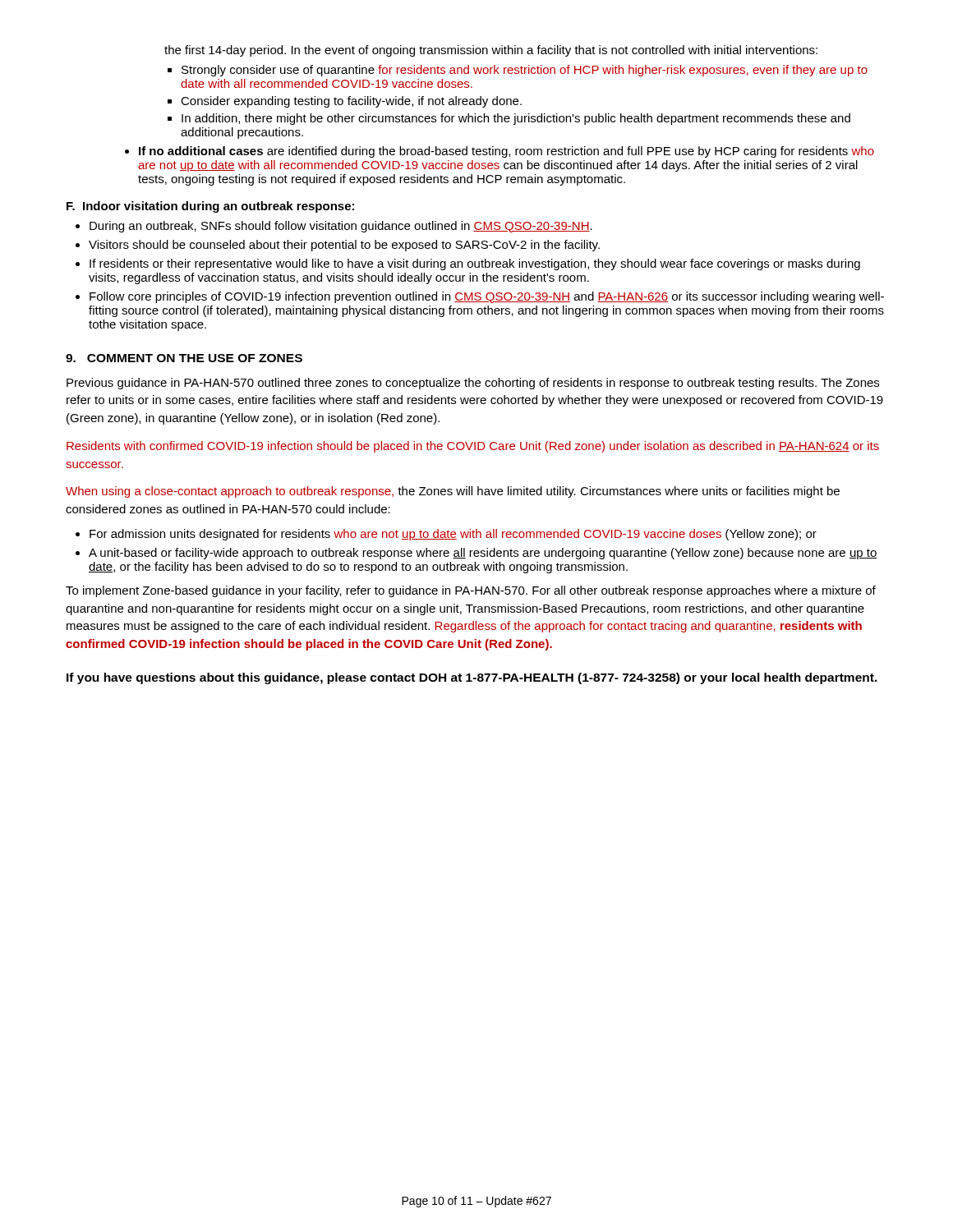The width and height of the screenshot is (953, 1232).
Task: Locate the list item that says "Strongly consider use"
Action: [x=526, y=76]
